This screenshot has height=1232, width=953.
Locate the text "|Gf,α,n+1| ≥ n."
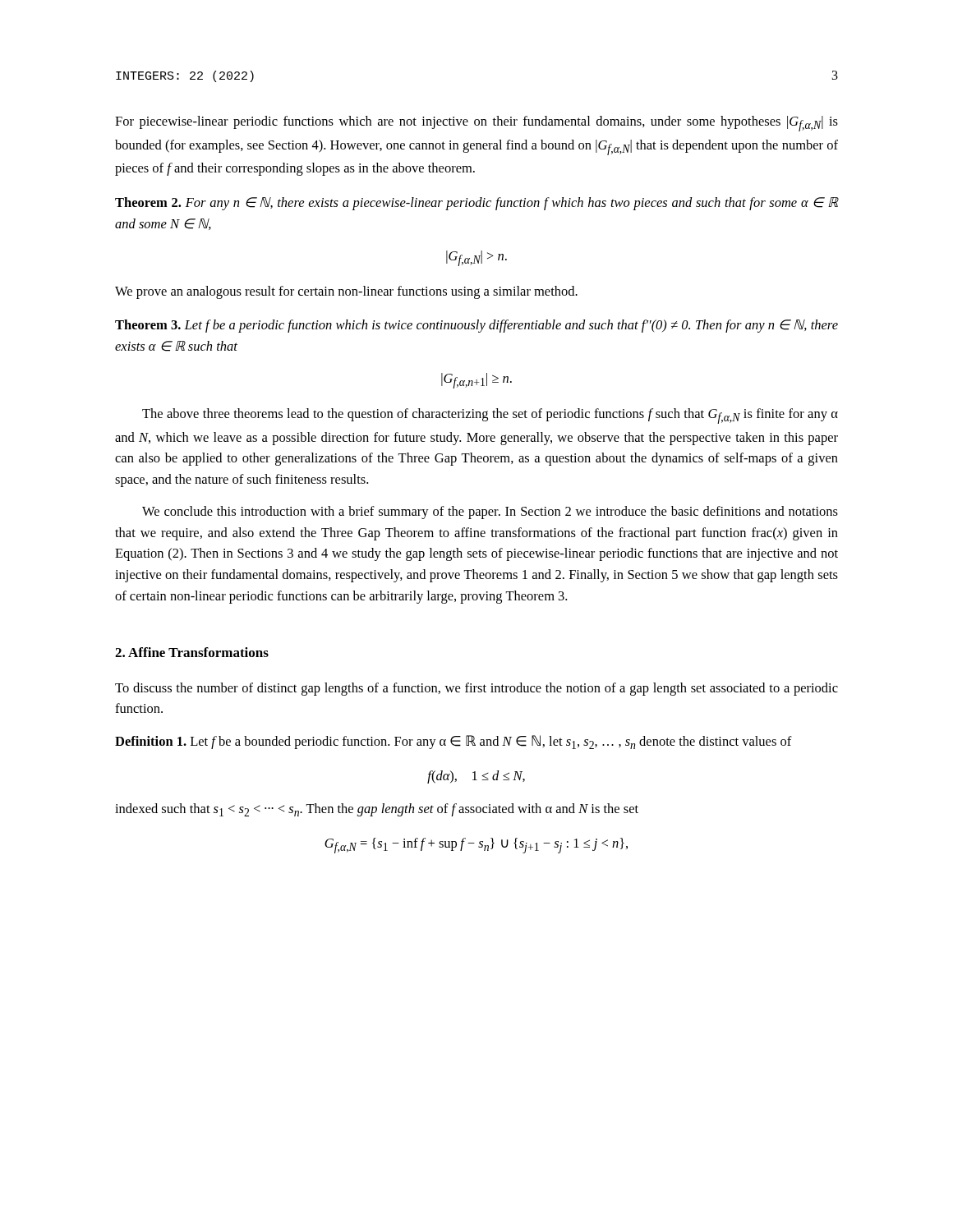pos(476,380)
